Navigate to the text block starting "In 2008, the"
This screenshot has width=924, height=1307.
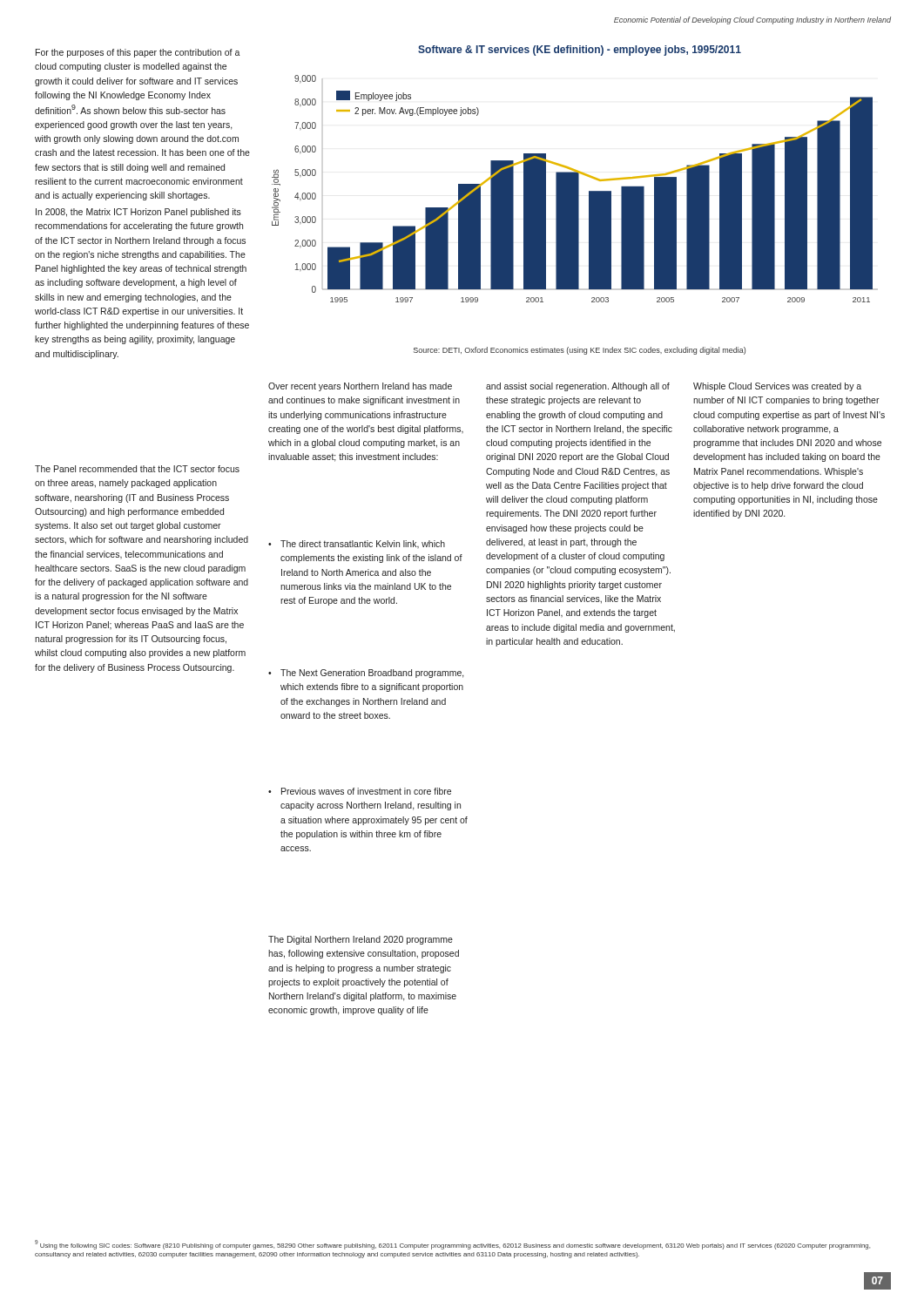click(x=143, y=283)
